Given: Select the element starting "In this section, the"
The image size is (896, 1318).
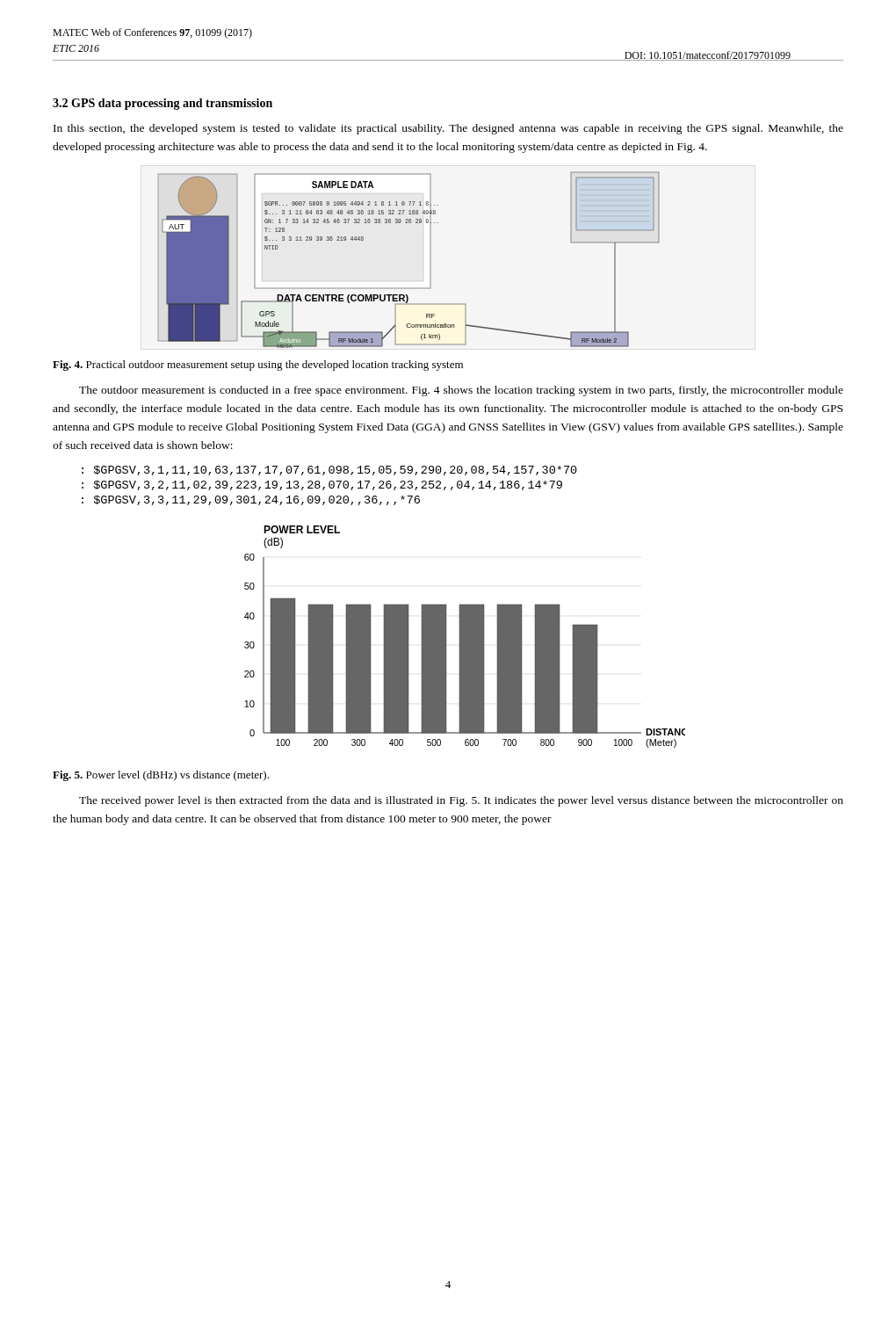Looking at the screenshot, I should tap(448, 137).
